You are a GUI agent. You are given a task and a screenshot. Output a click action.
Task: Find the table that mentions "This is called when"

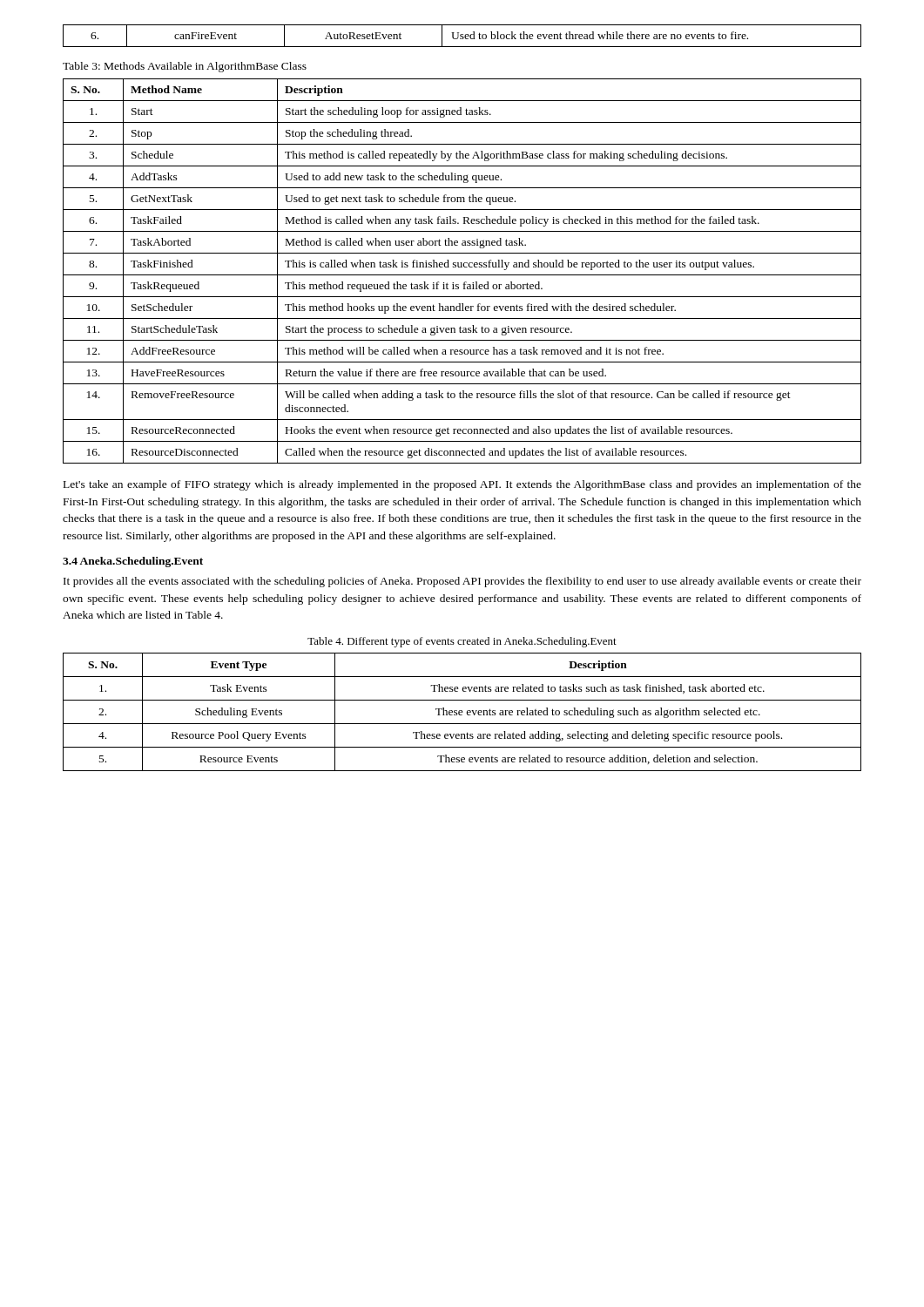[462, 271]
